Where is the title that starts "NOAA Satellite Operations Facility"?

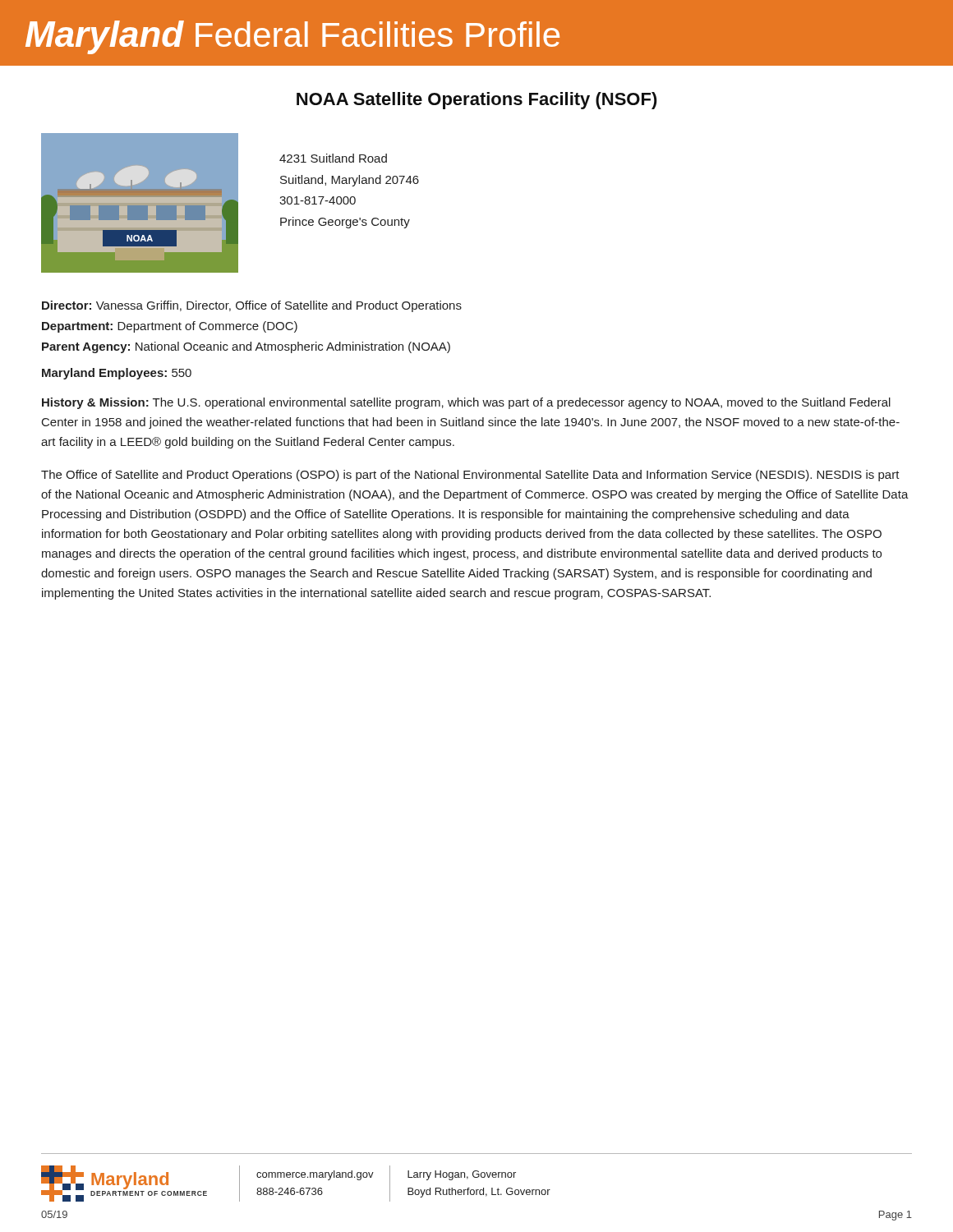click(476, 99)
